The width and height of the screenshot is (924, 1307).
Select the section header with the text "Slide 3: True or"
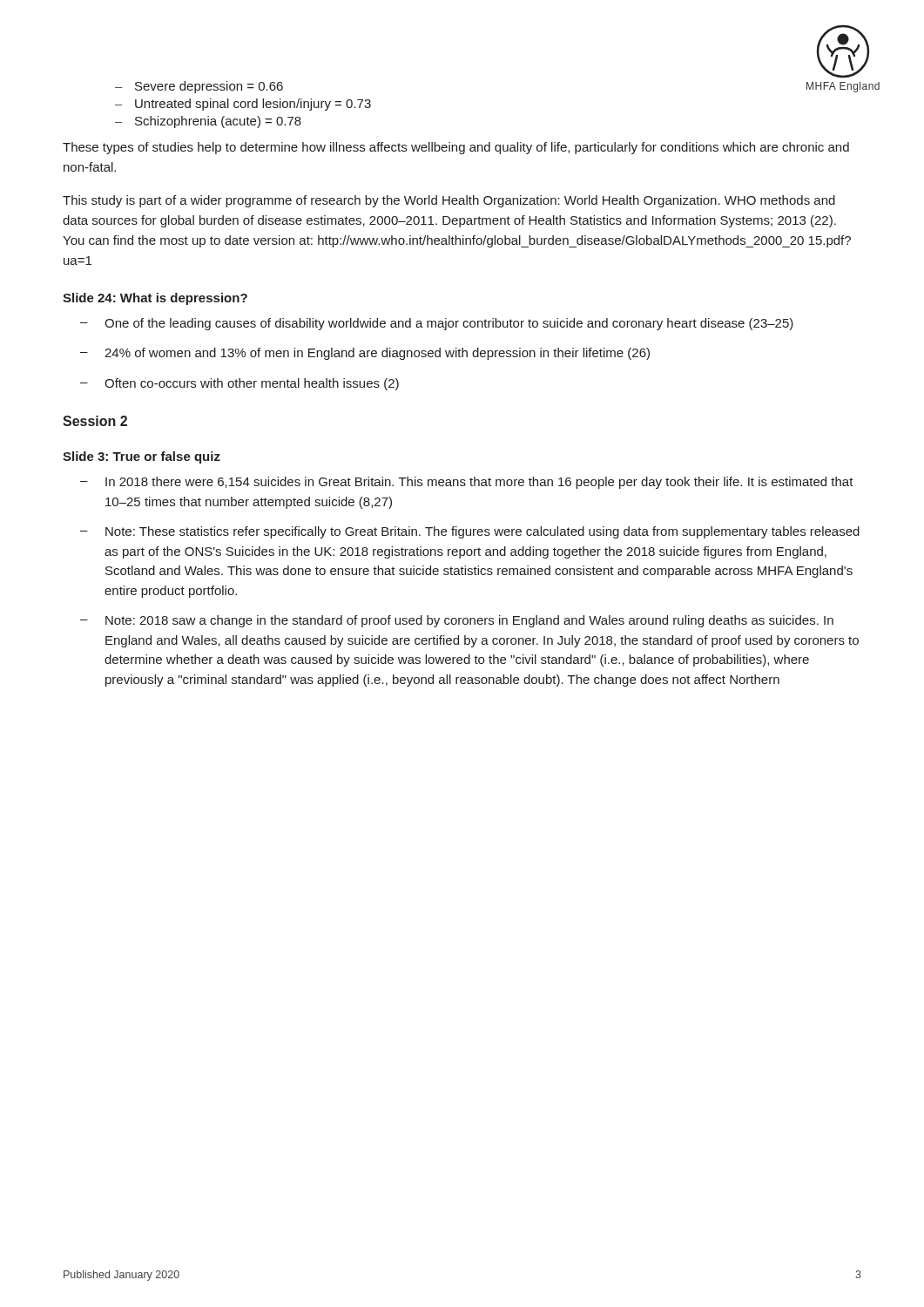pos(142,456)
